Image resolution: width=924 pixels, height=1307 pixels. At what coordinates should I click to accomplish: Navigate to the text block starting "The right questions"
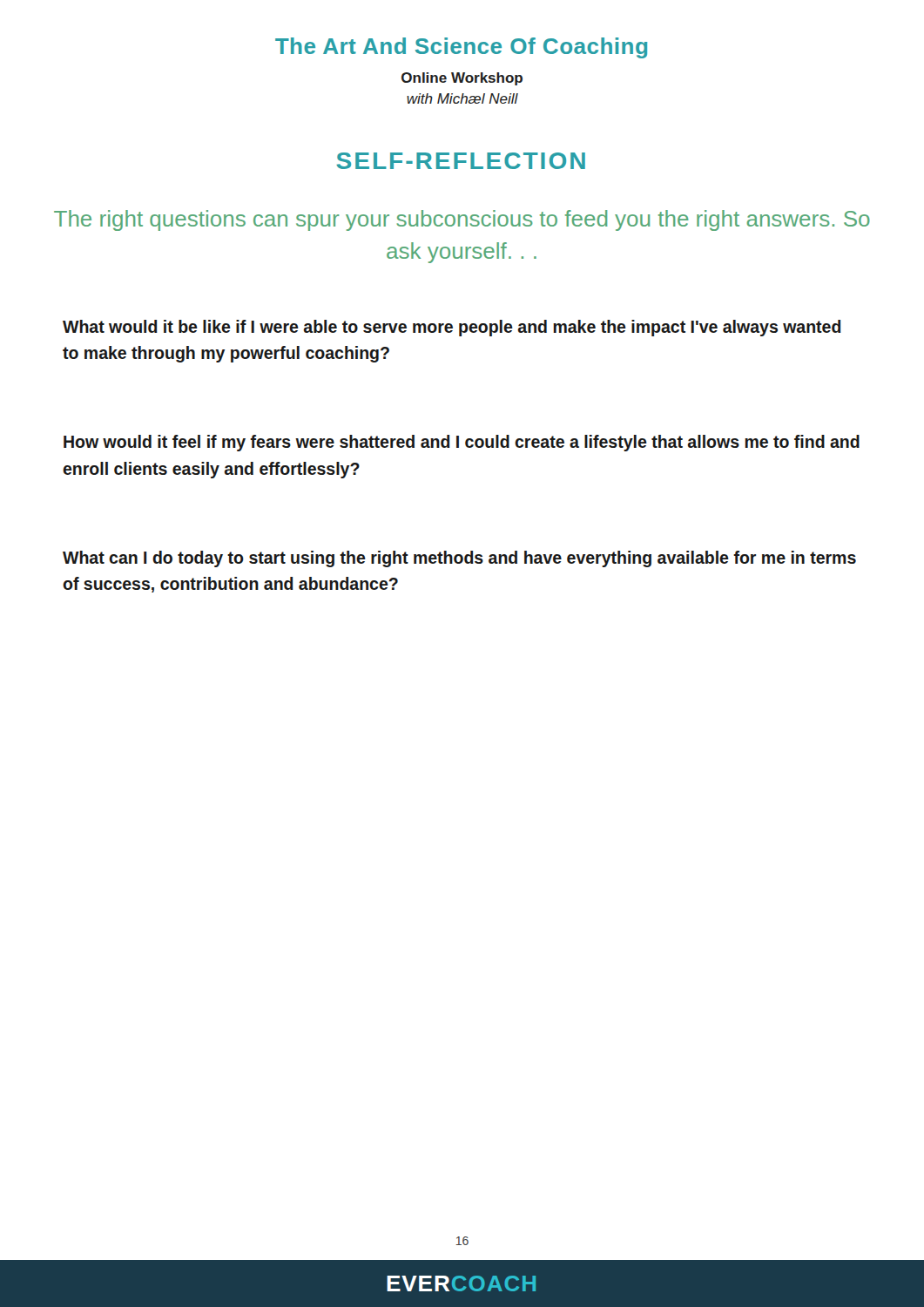pos(462,236)
